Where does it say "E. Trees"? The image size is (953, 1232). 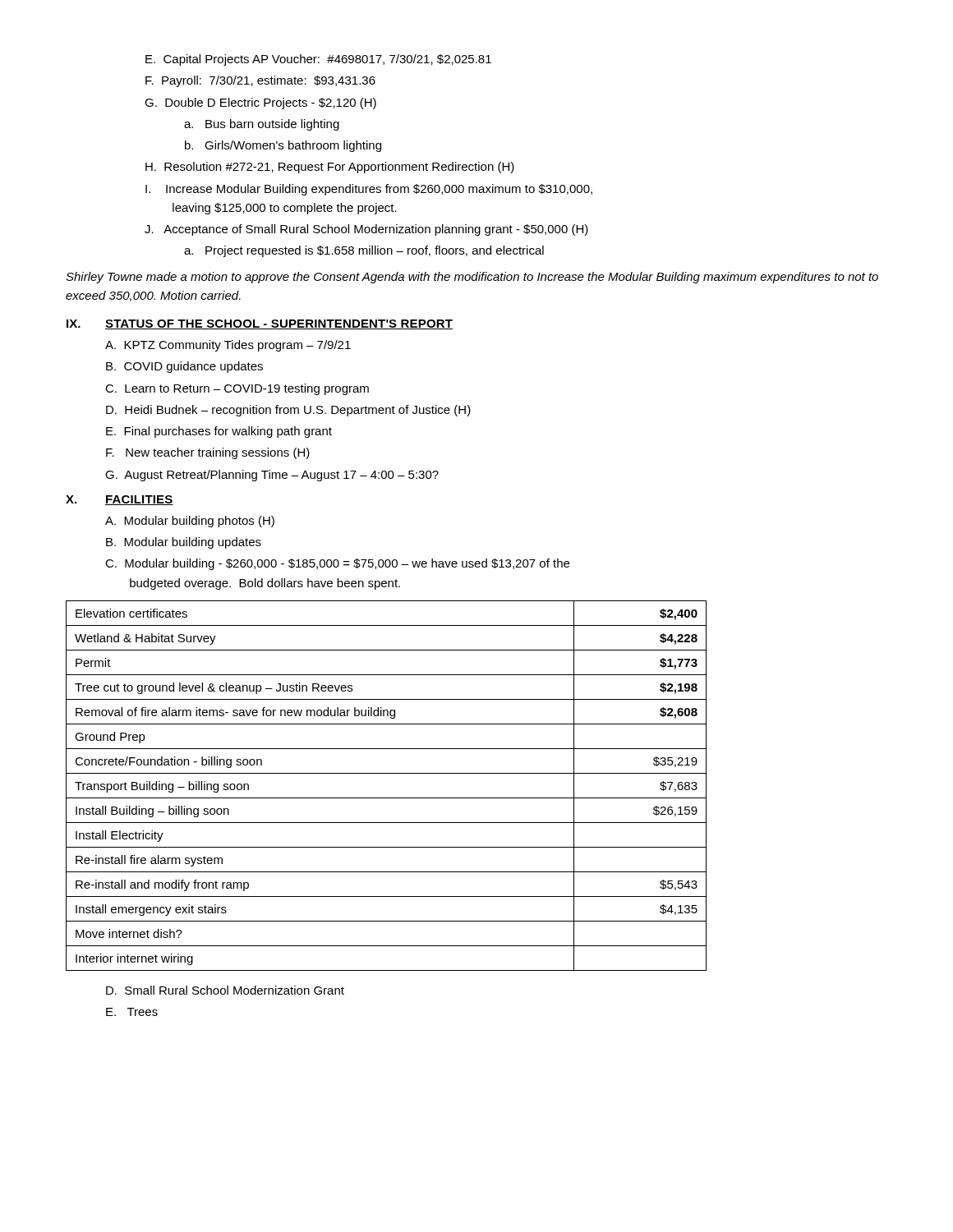tap(132, 1011)
